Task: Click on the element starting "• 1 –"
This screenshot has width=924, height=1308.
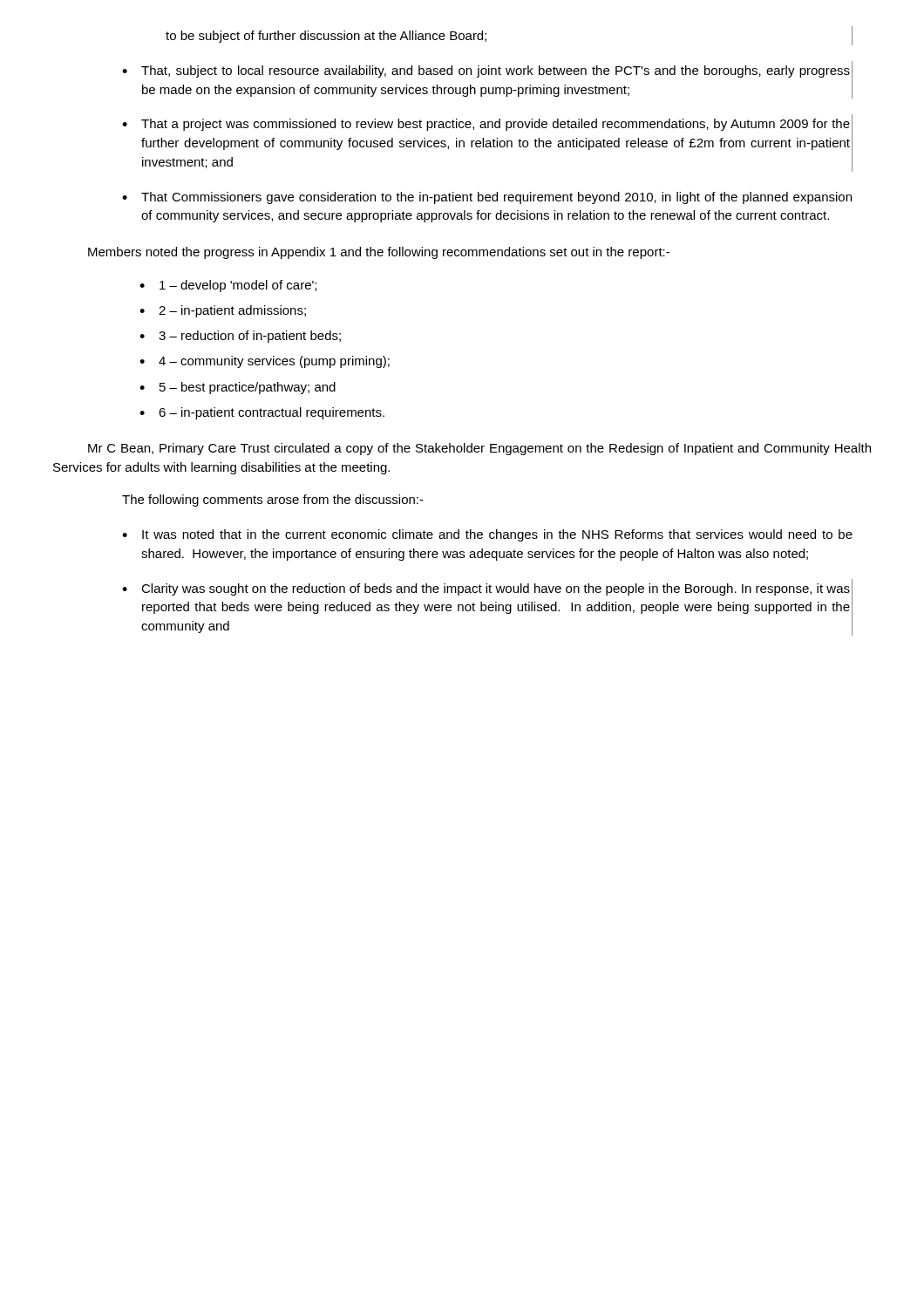Action: [228, 286]
